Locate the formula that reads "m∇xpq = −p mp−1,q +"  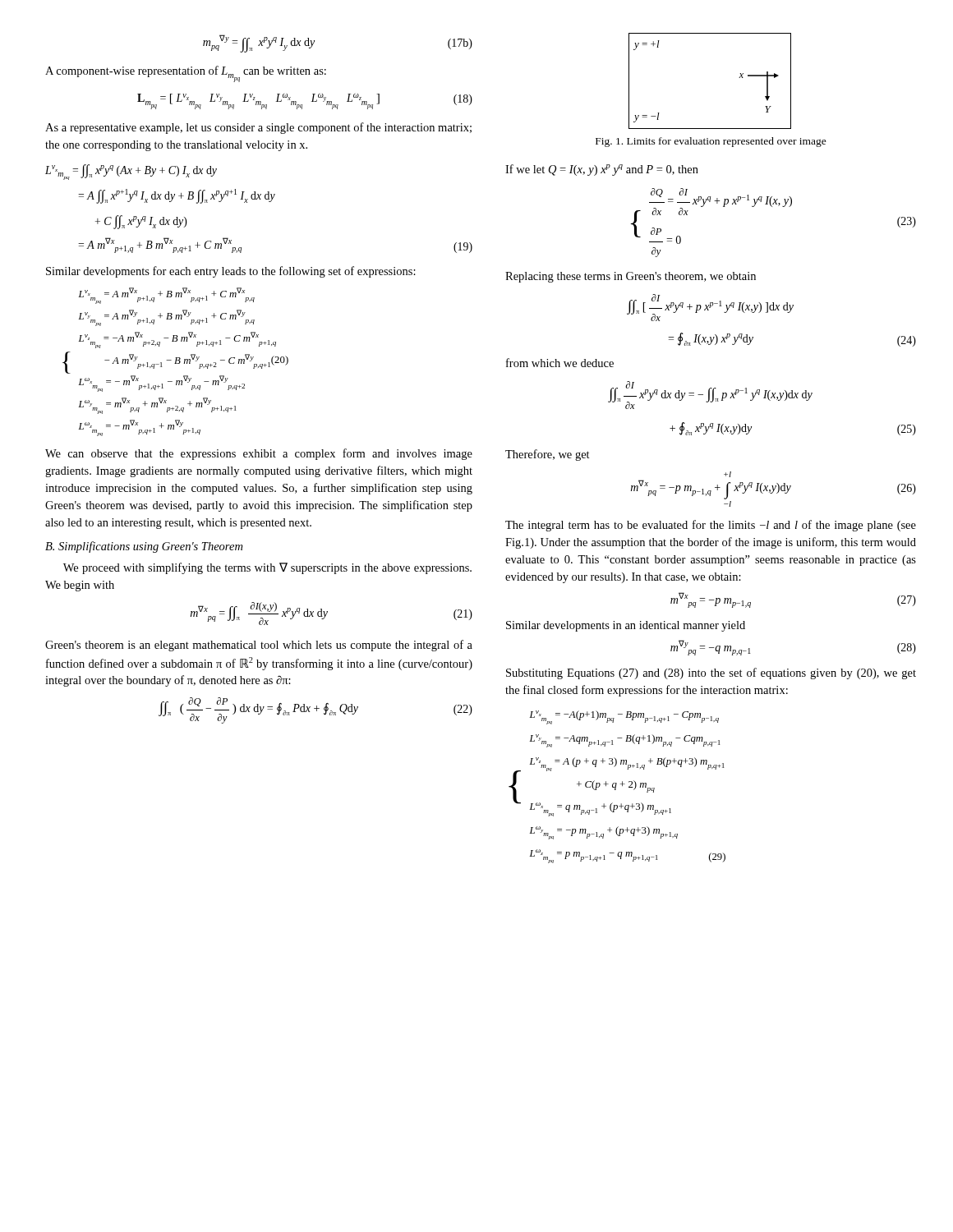(773, 489)
